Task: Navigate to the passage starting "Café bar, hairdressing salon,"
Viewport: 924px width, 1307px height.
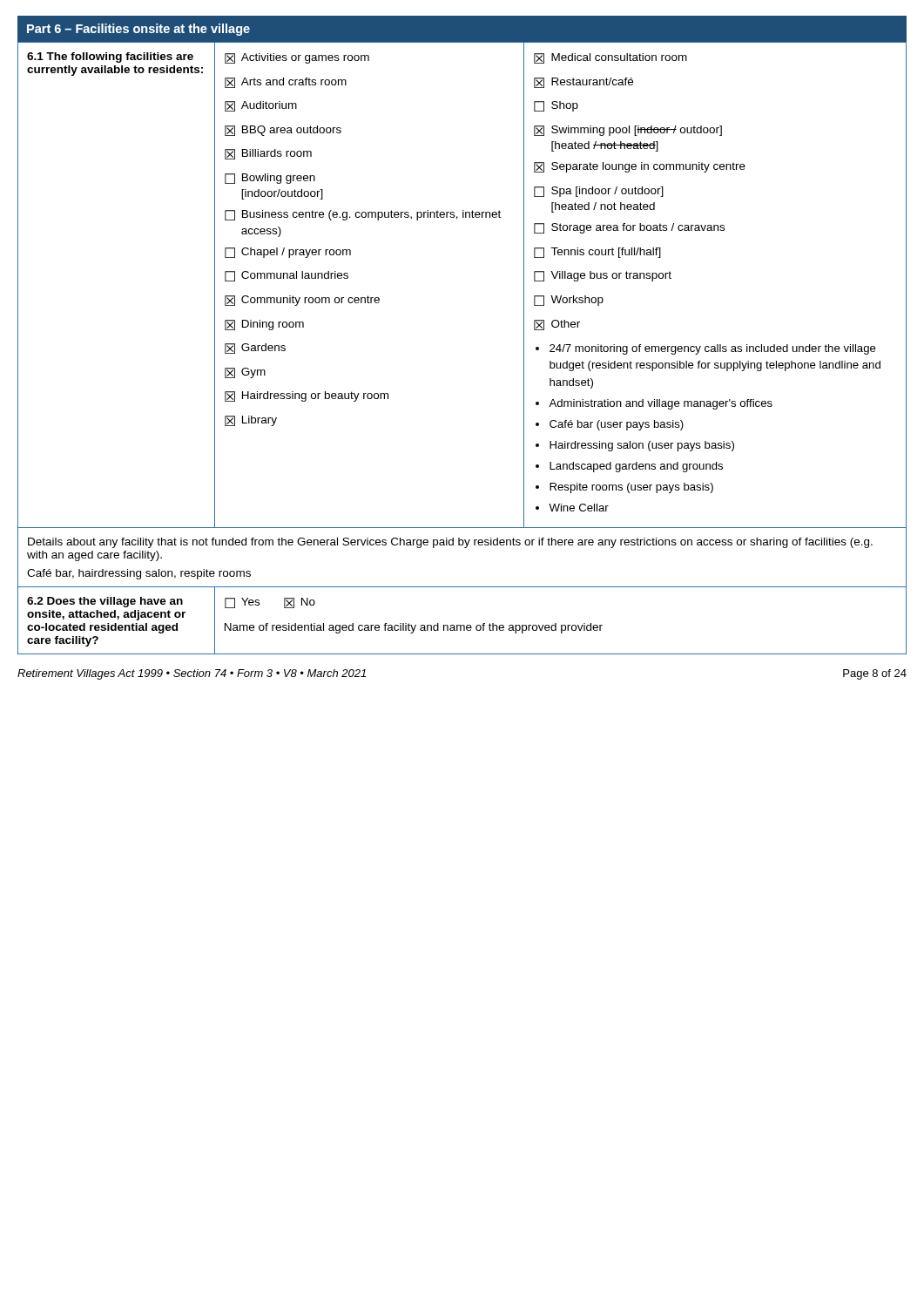Action: [139, 573]
